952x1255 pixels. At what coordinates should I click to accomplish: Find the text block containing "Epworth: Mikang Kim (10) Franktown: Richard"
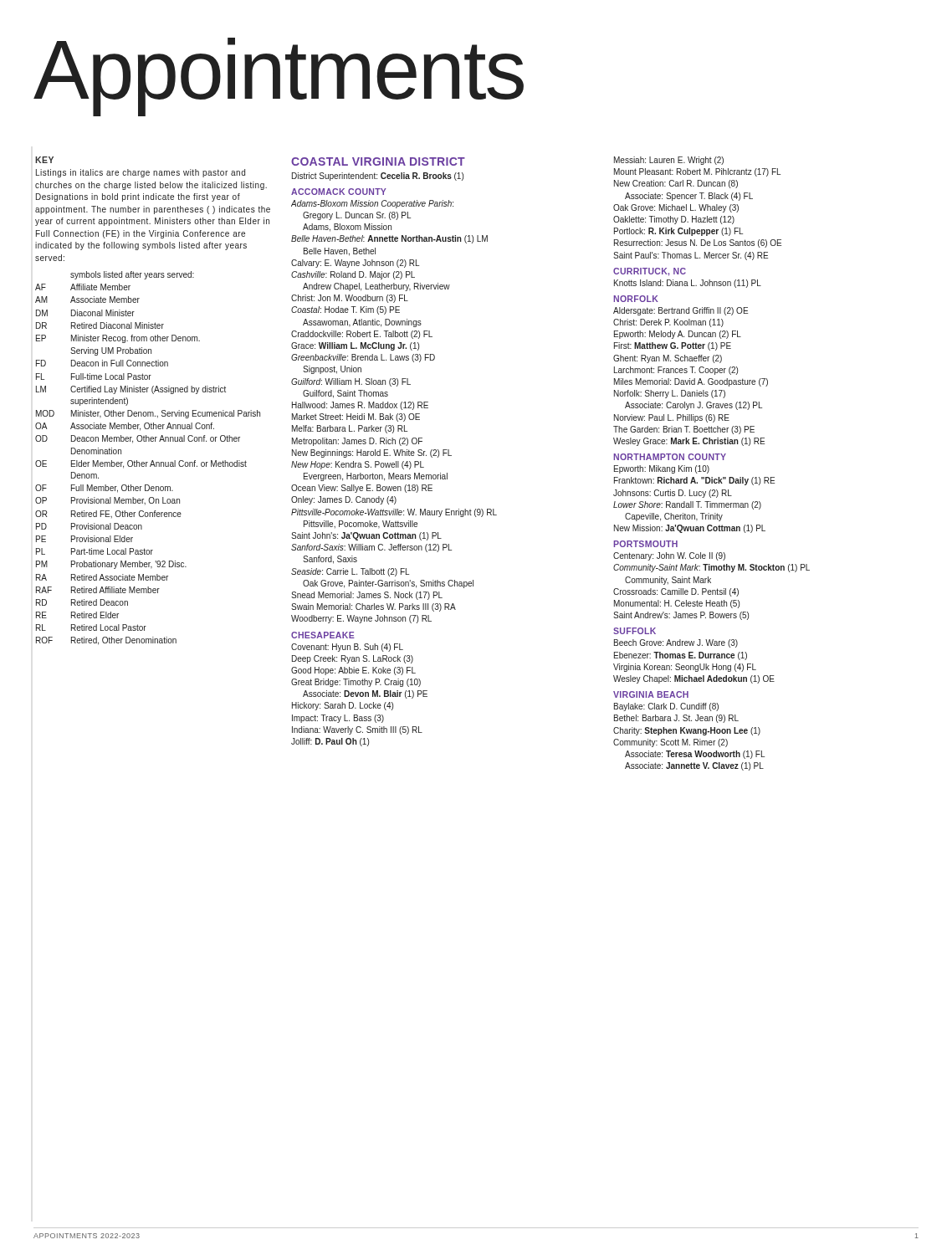769,499
